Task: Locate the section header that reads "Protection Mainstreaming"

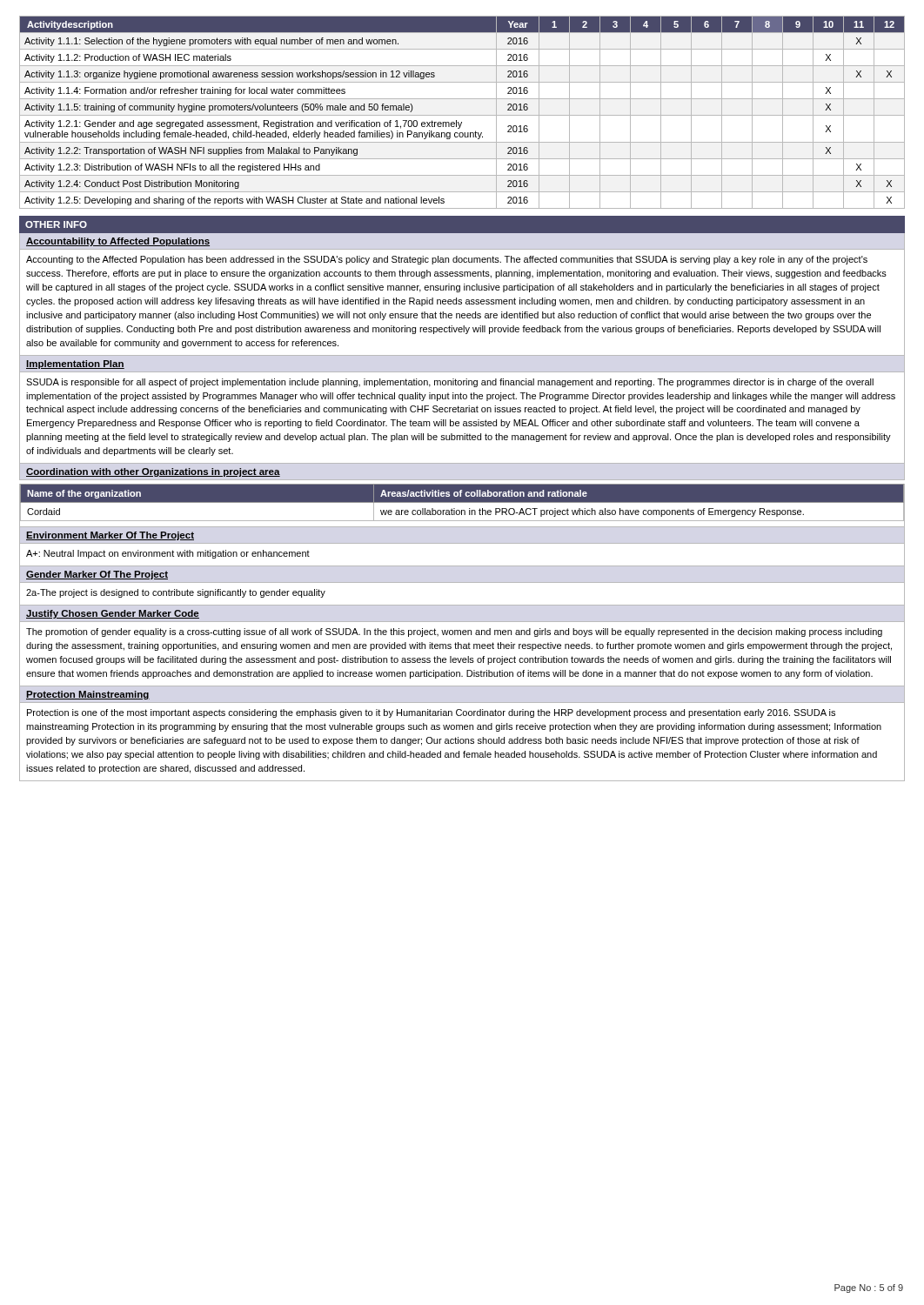Action: 88,694
